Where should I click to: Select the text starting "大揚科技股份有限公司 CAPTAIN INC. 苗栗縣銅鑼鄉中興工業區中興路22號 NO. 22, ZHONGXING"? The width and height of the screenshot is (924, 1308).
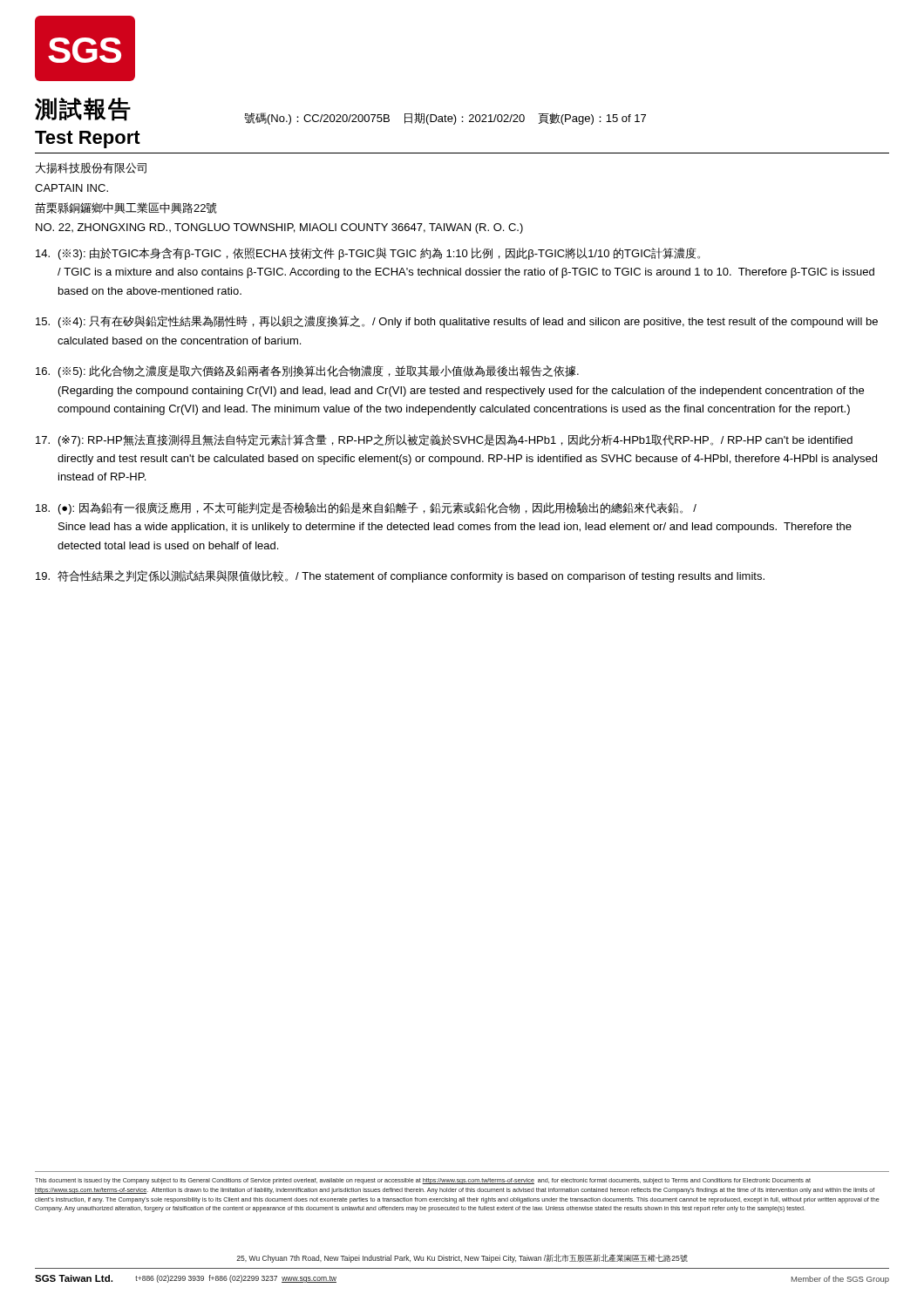[91, 168]
